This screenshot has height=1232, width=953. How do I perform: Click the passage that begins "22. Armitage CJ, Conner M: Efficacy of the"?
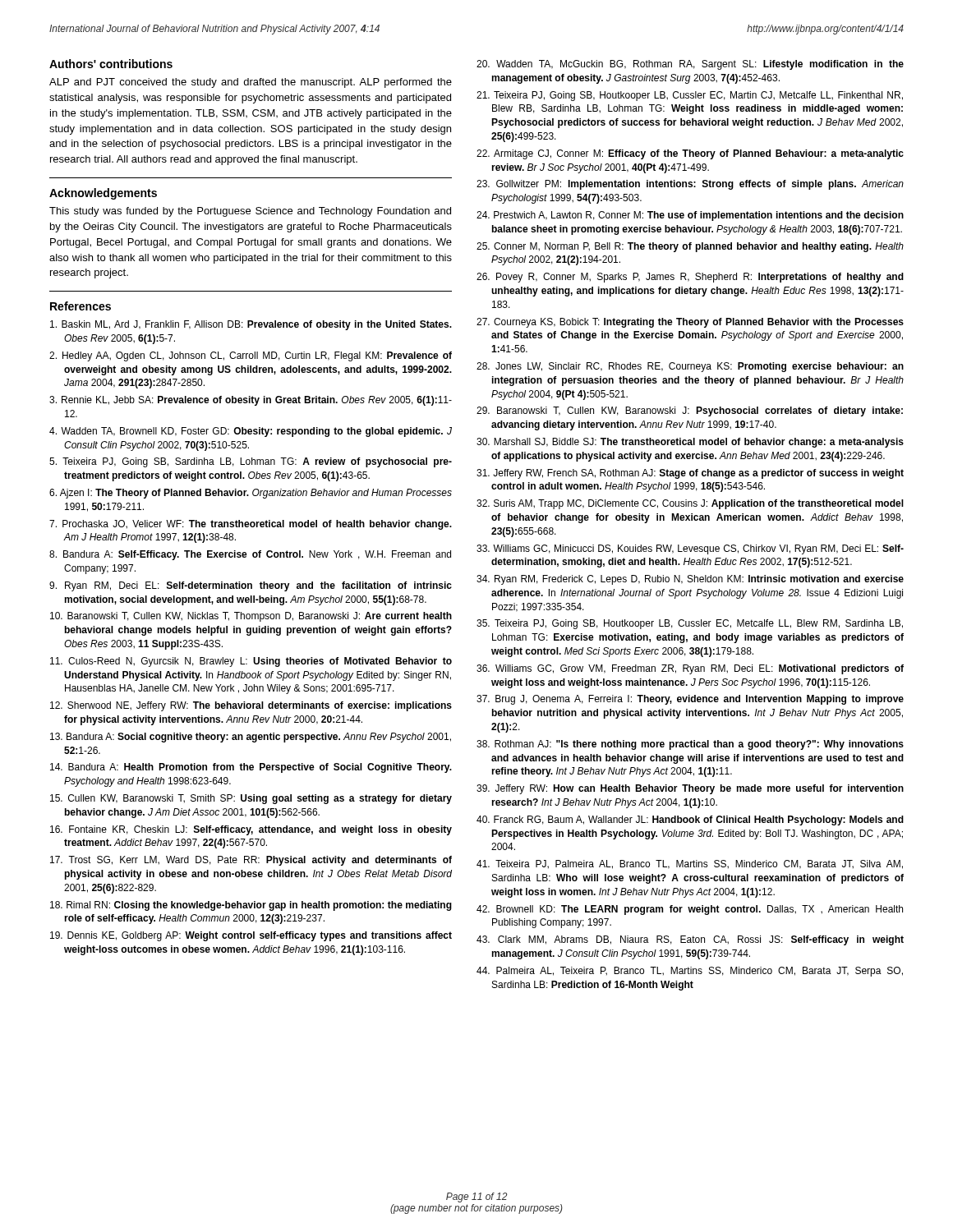(x=690, y=160)
